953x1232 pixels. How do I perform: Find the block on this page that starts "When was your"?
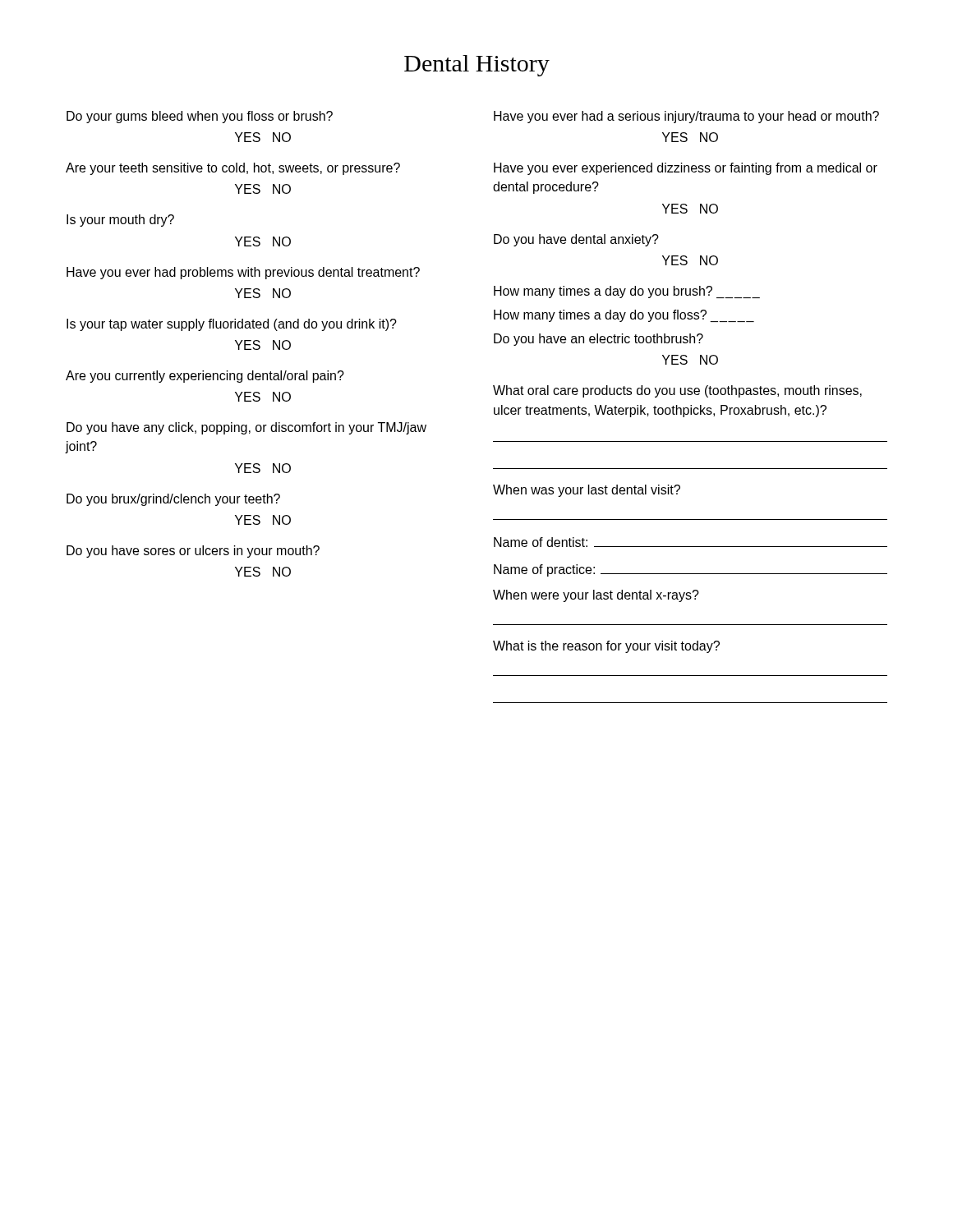(x=587, y=490)
